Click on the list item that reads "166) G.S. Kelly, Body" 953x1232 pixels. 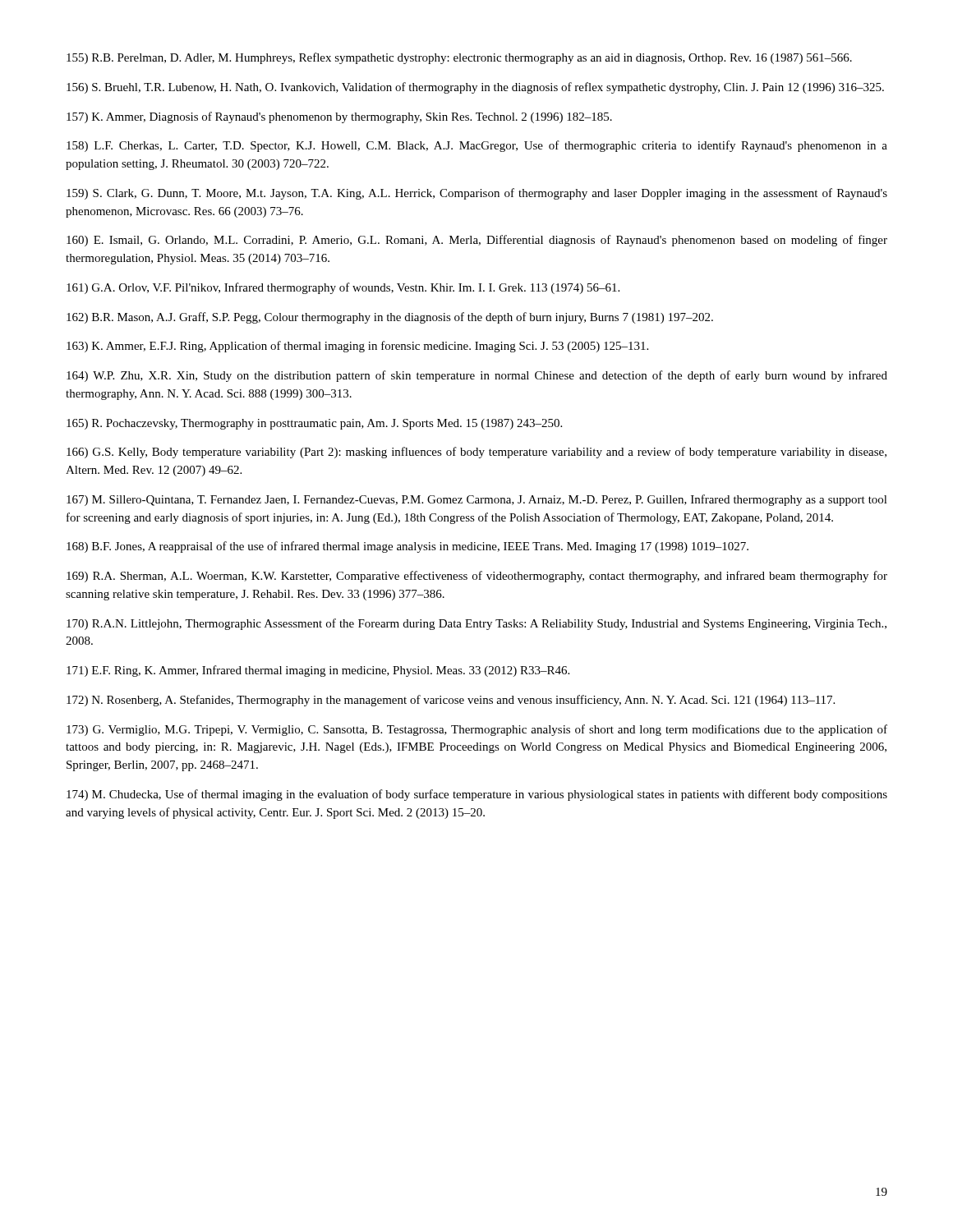(476, 461)
